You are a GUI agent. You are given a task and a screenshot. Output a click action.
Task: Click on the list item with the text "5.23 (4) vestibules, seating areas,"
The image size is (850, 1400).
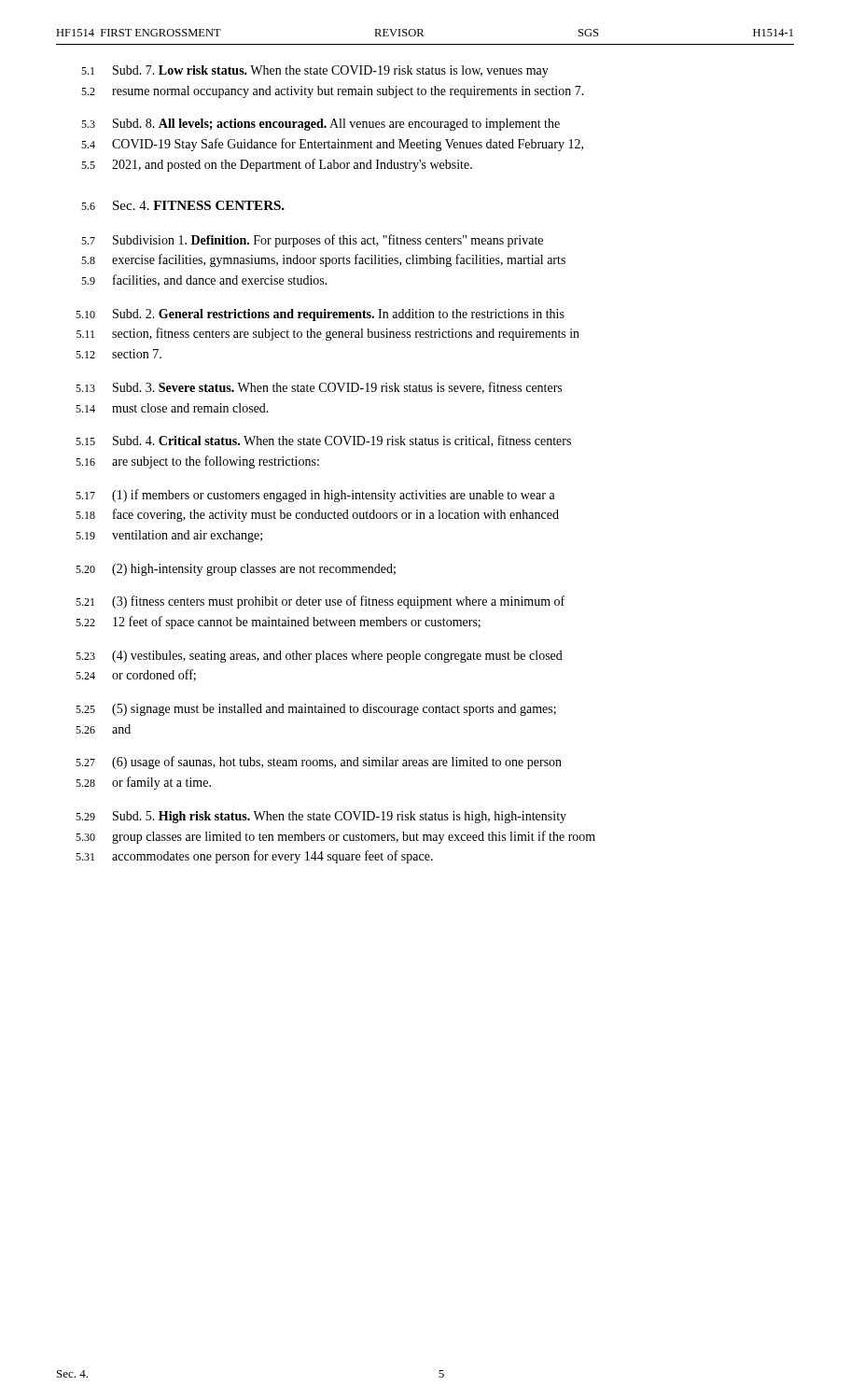click(x=425, y=666)
